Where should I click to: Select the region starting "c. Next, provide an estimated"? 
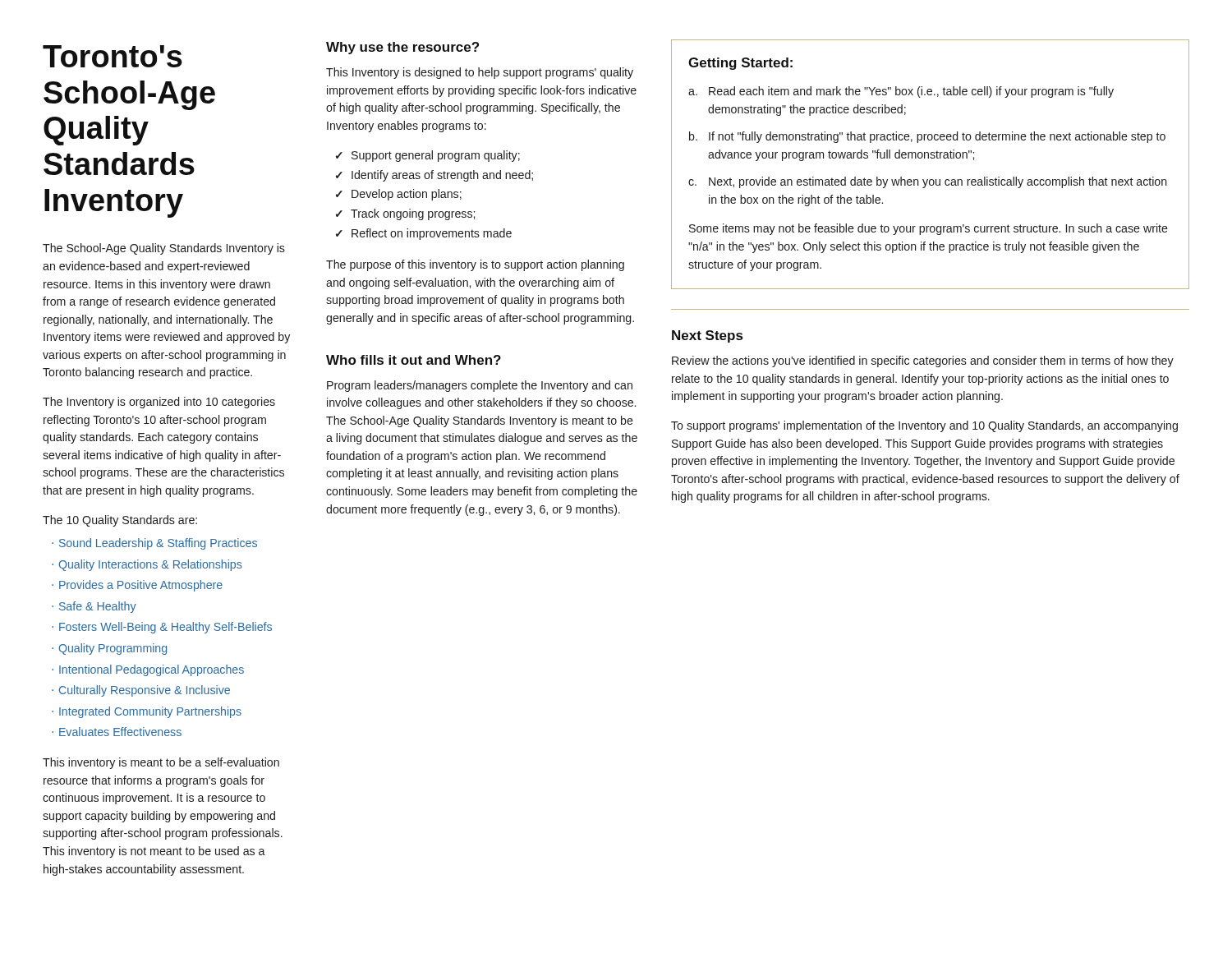point(930,191)
